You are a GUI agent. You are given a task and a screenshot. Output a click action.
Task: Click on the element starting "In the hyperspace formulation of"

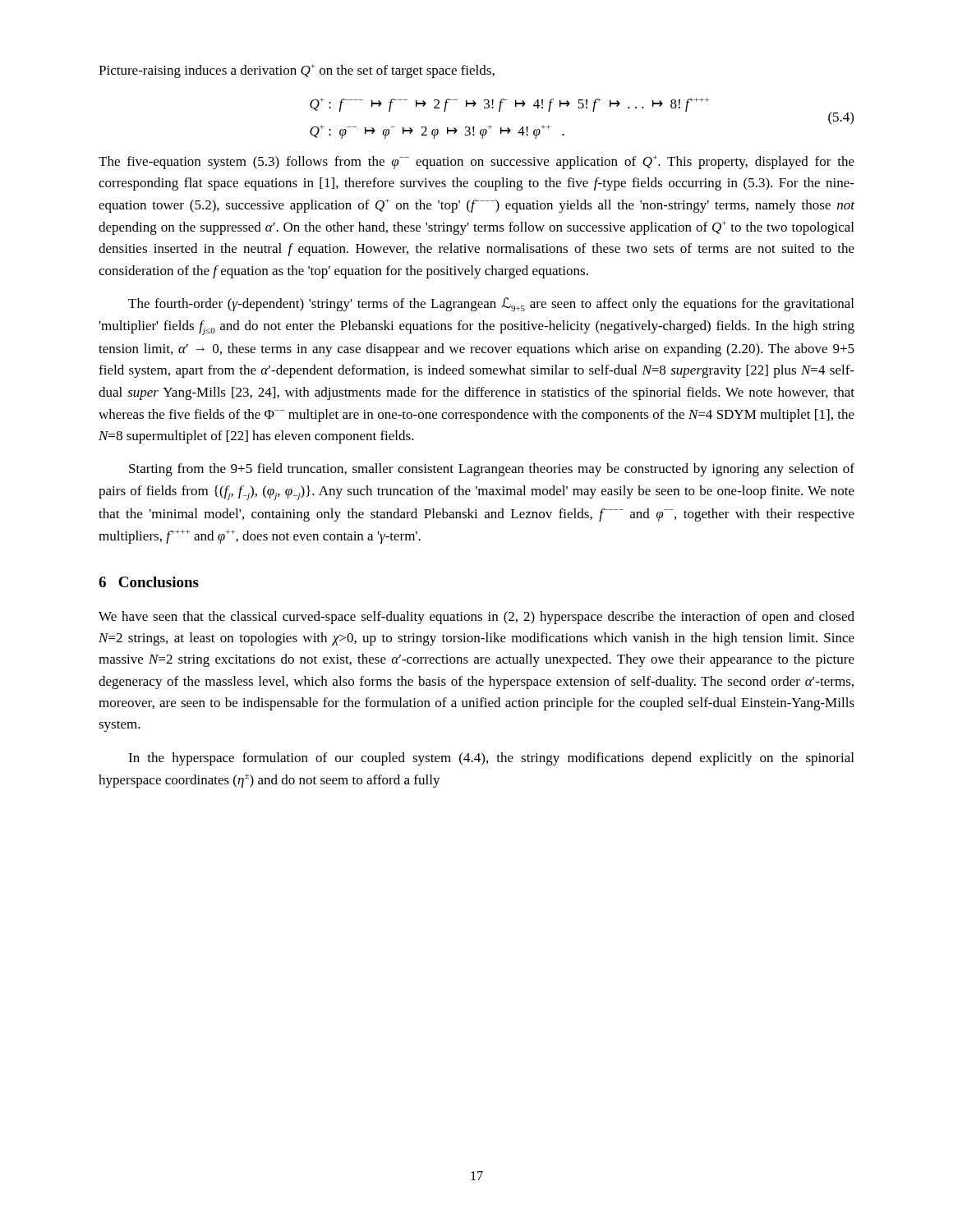[476, 769]
